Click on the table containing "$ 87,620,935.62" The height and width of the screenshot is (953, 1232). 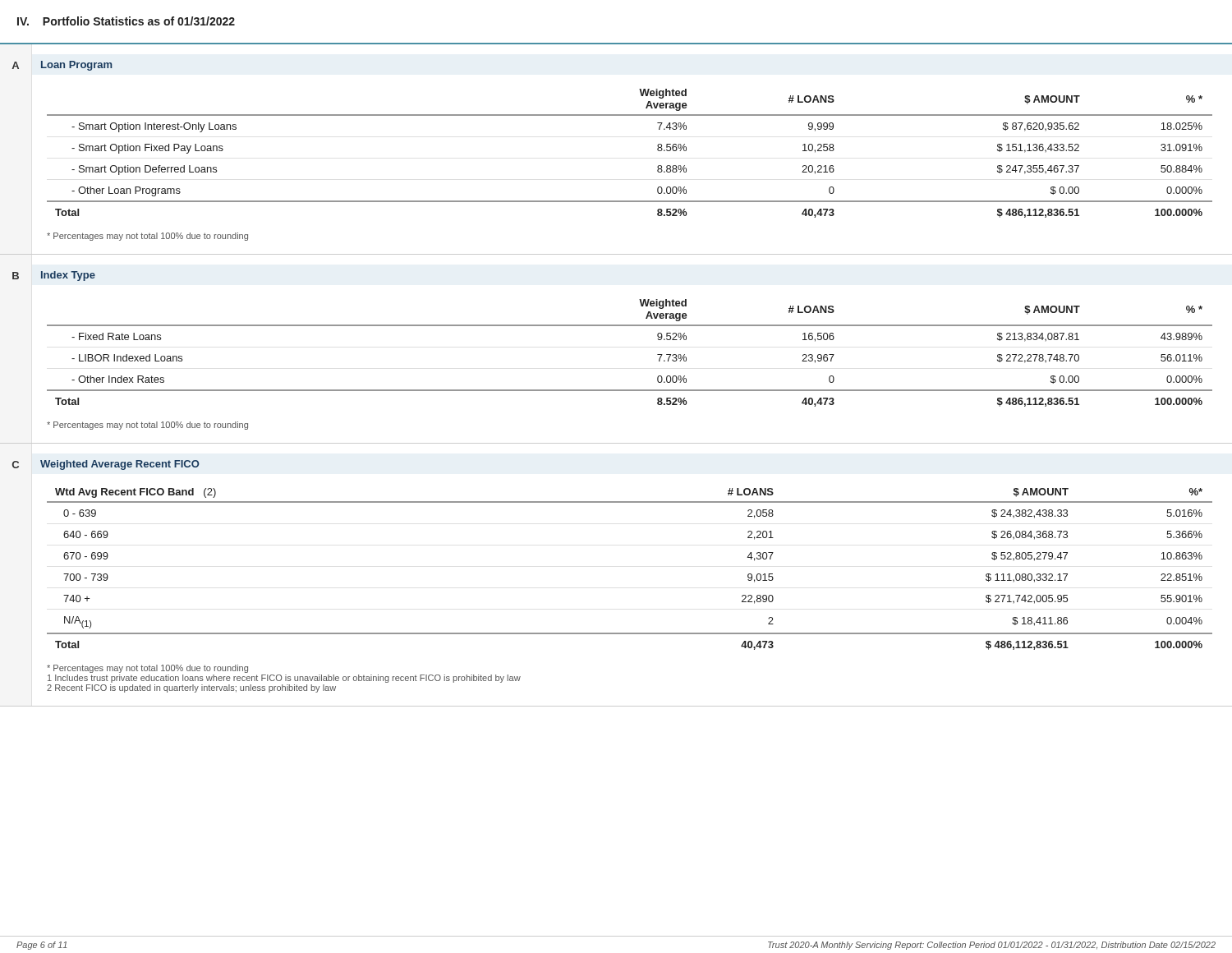630,153
